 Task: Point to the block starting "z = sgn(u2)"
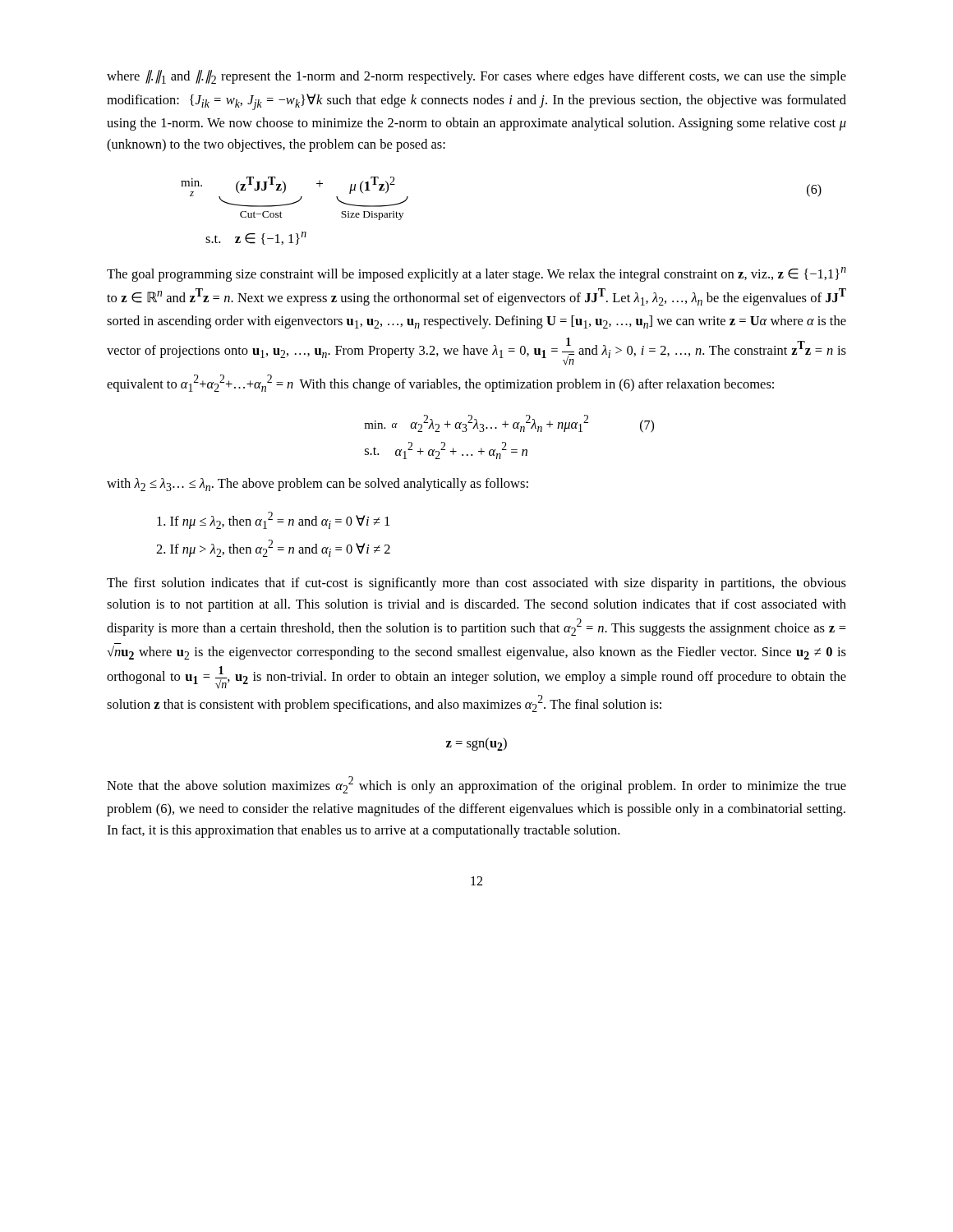click(476, 744)
